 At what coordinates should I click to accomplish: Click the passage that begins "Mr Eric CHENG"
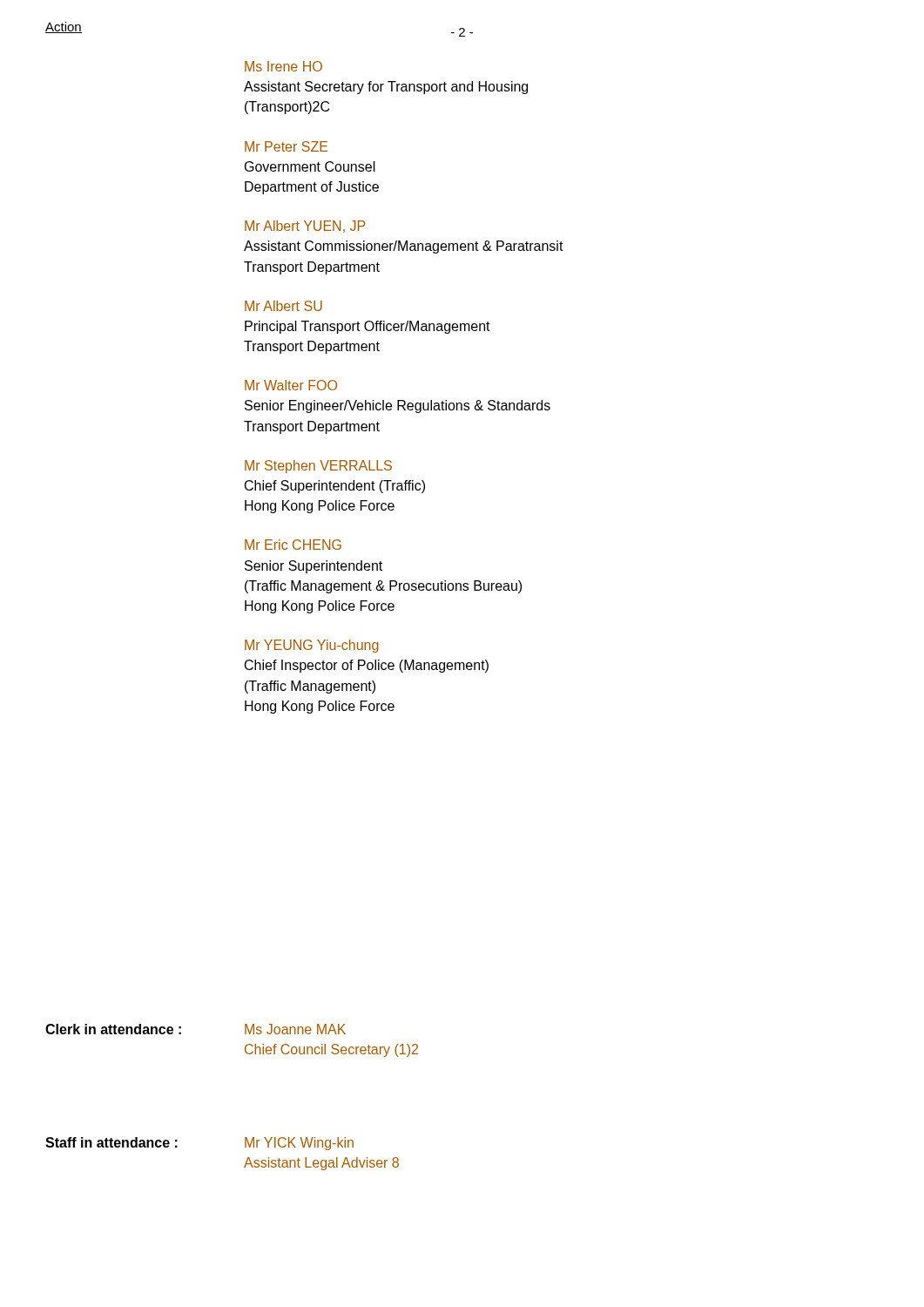(x=293, y=545)
